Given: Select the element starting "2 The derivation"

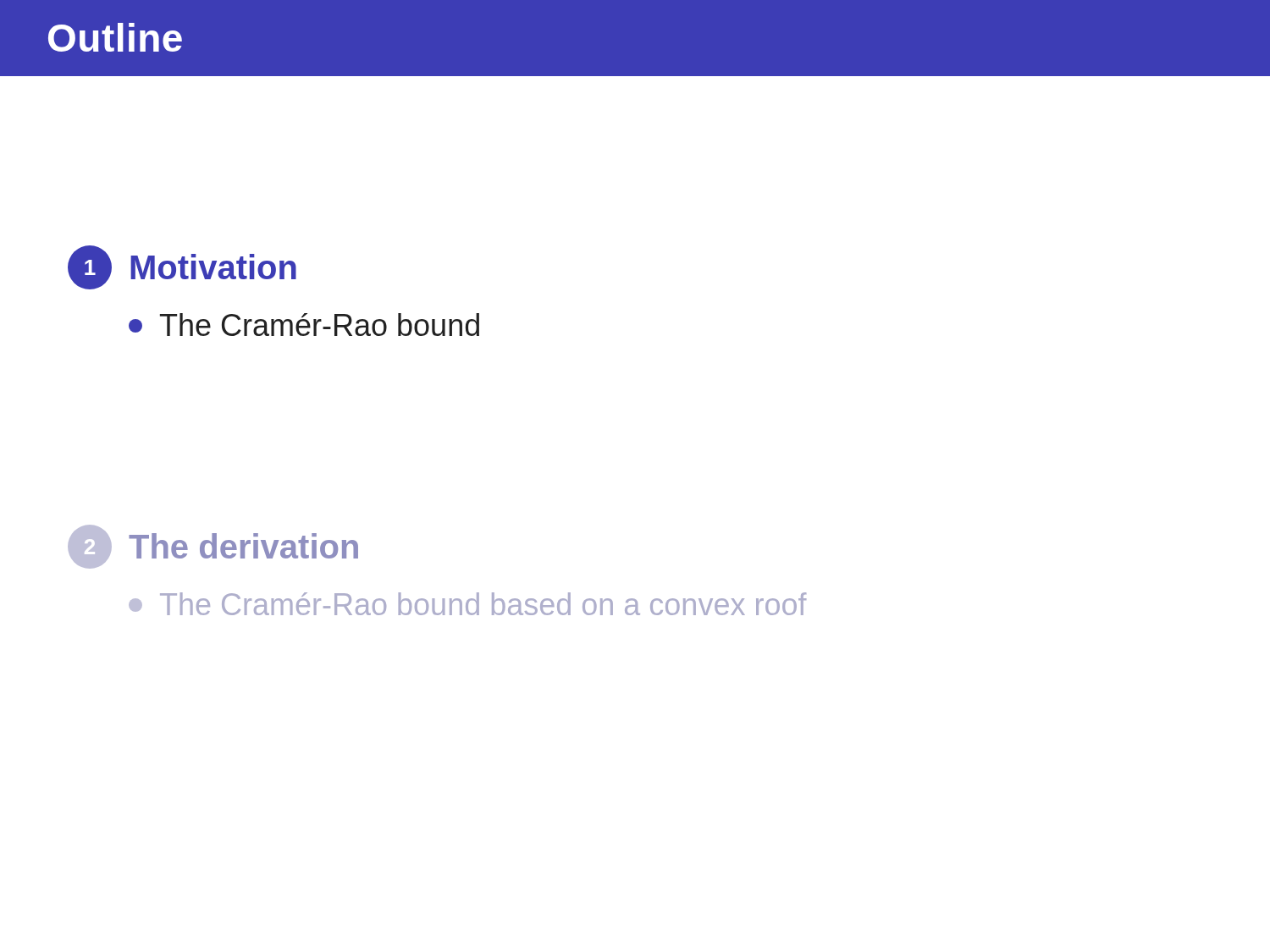Looking at the screenshot, I should (214, 547).
